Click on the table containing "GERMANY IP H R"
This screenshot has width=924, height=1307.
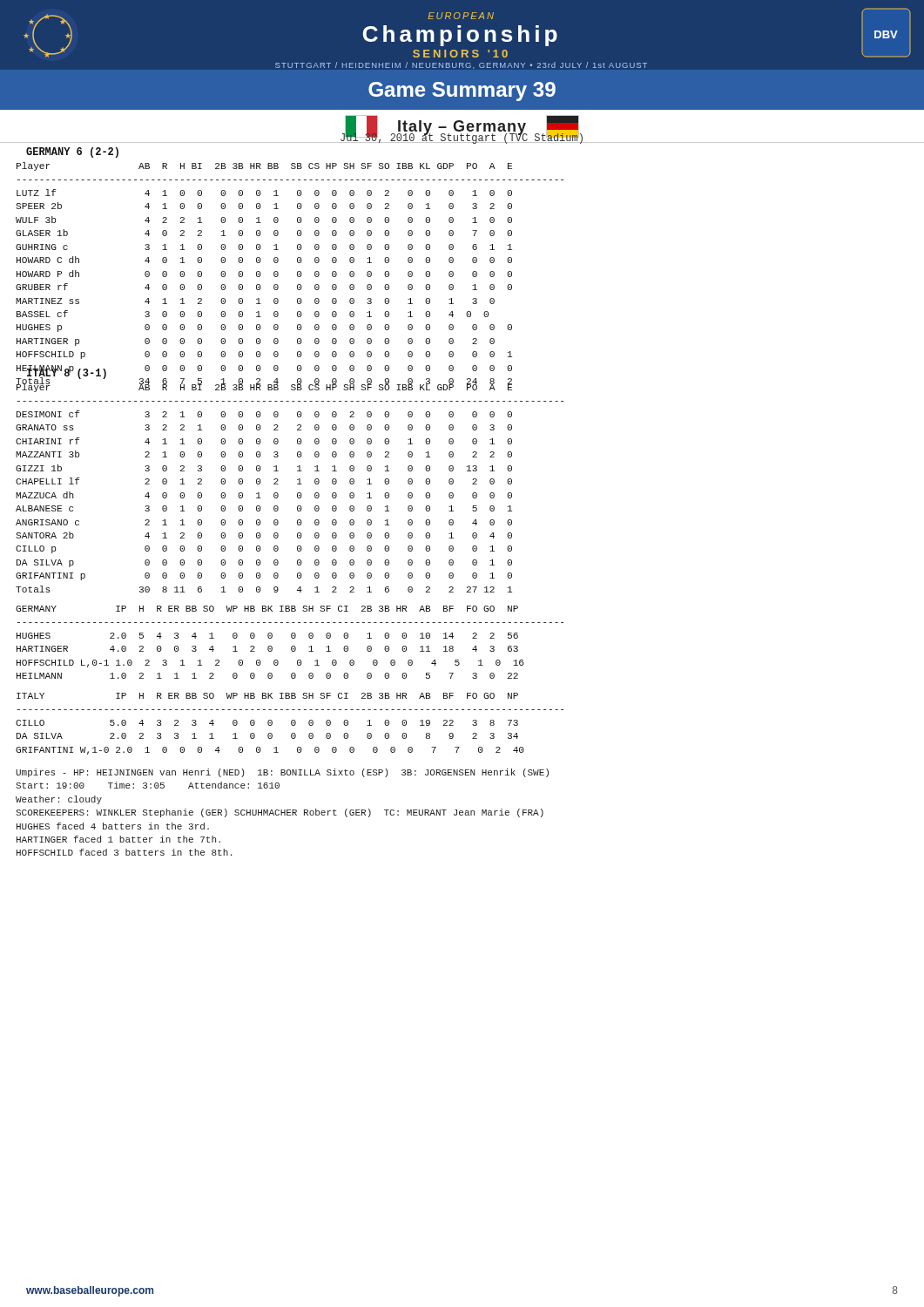(x=462, y=643)
